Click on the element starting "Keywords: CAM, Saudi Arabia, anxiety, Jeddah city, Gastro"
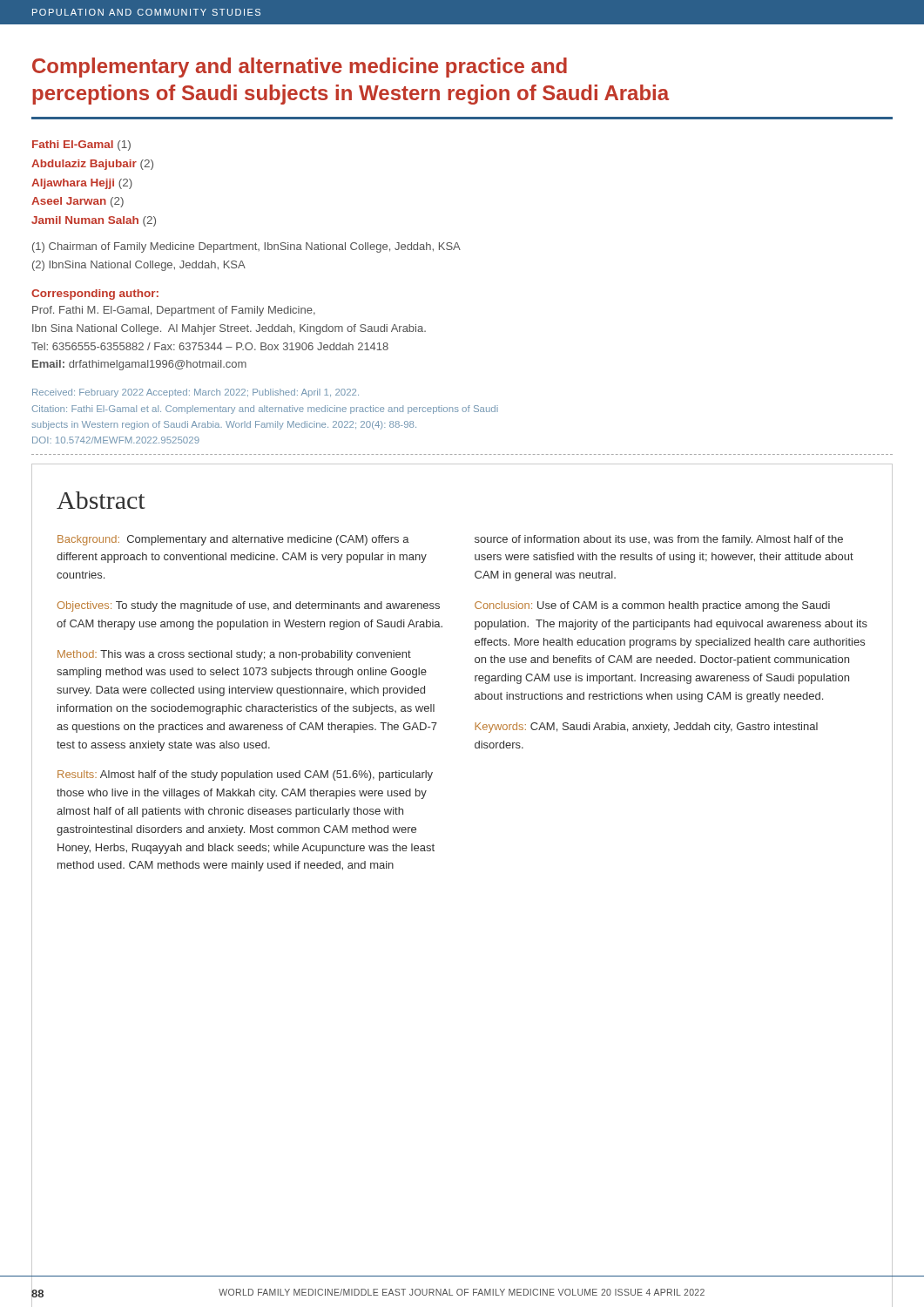Screen dimensions: 1307x924 (x=646, y=735)
